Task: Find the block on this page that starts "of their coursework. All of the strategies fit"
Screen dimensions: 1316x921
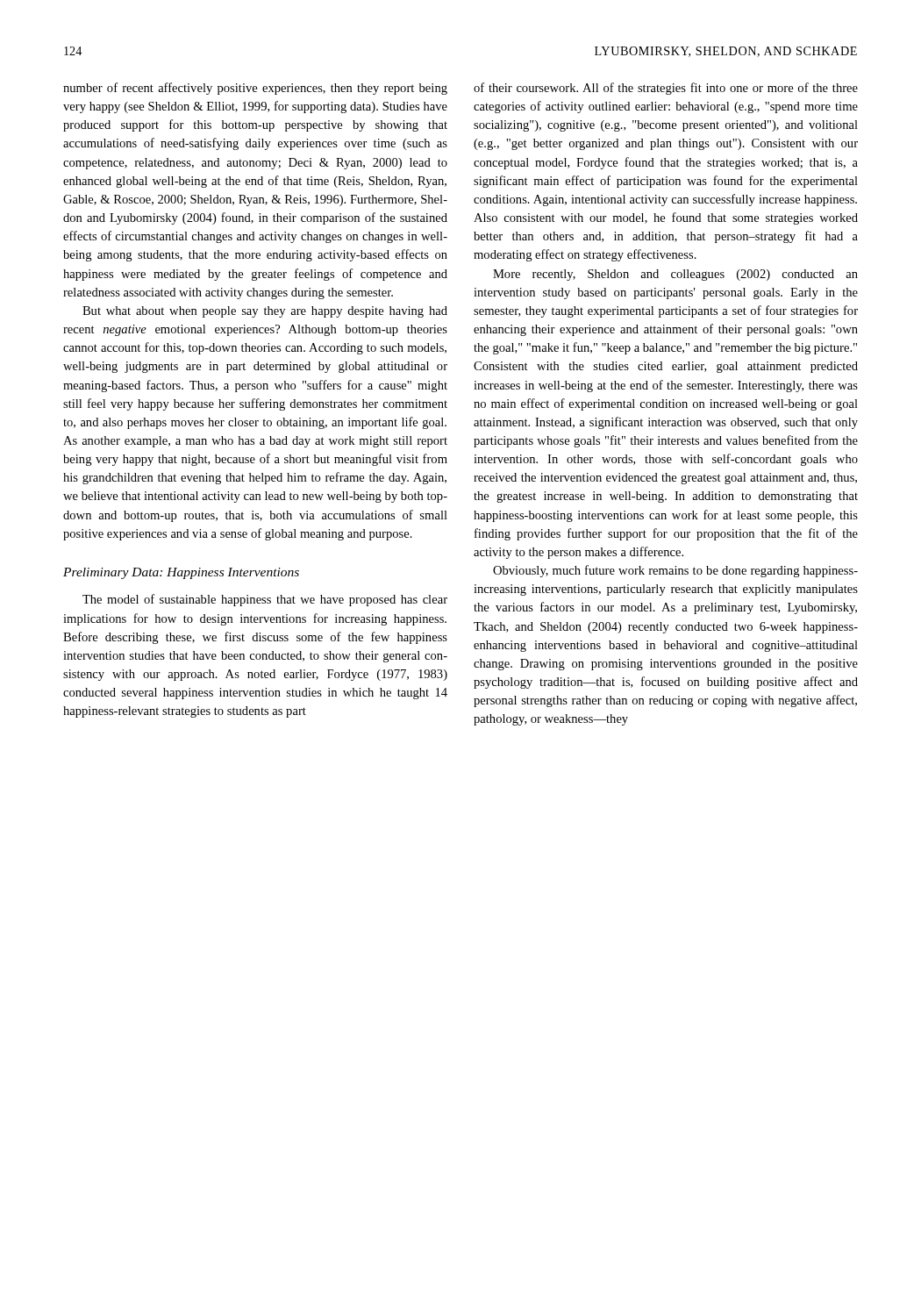Action: pos(666,172)
